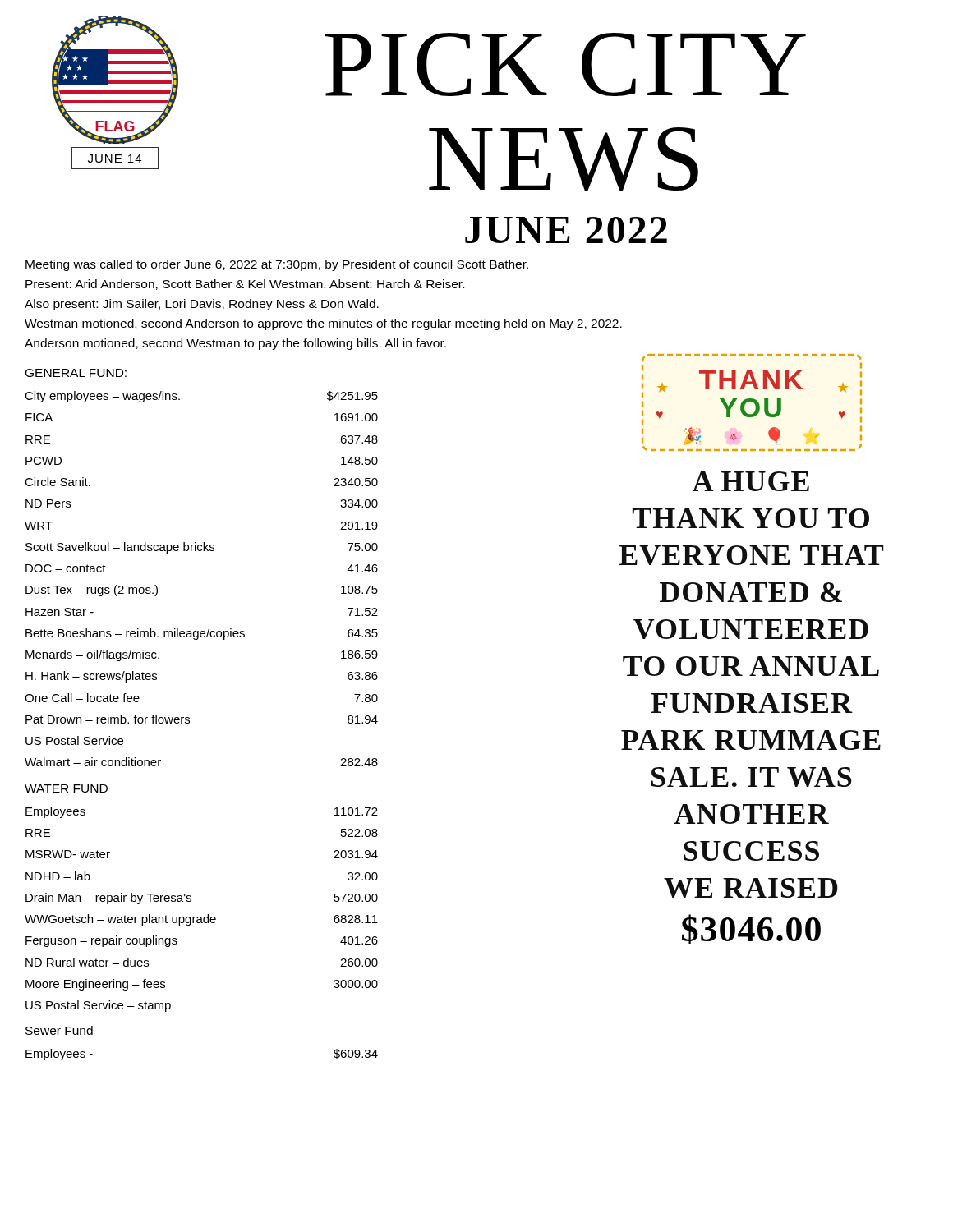Point to "WWGoetsch – water plant upgrade6828.11"
953x1232 pixels.
[x=201, y=919]
